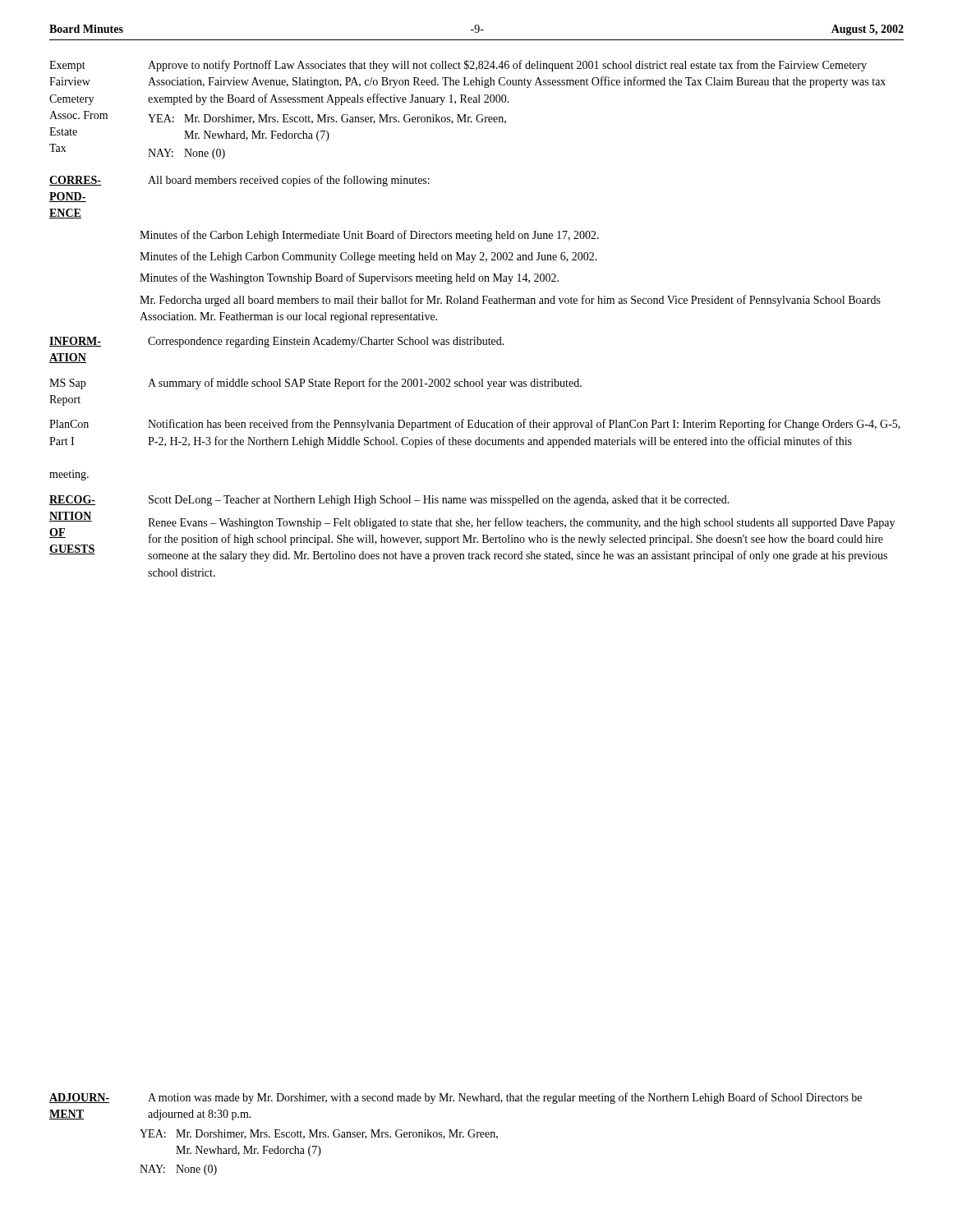Locate the element starting "Mr. Fedorcha urged all board members to mail"
The height and width of the screenshot is (1232, 953).
(510, 308)
